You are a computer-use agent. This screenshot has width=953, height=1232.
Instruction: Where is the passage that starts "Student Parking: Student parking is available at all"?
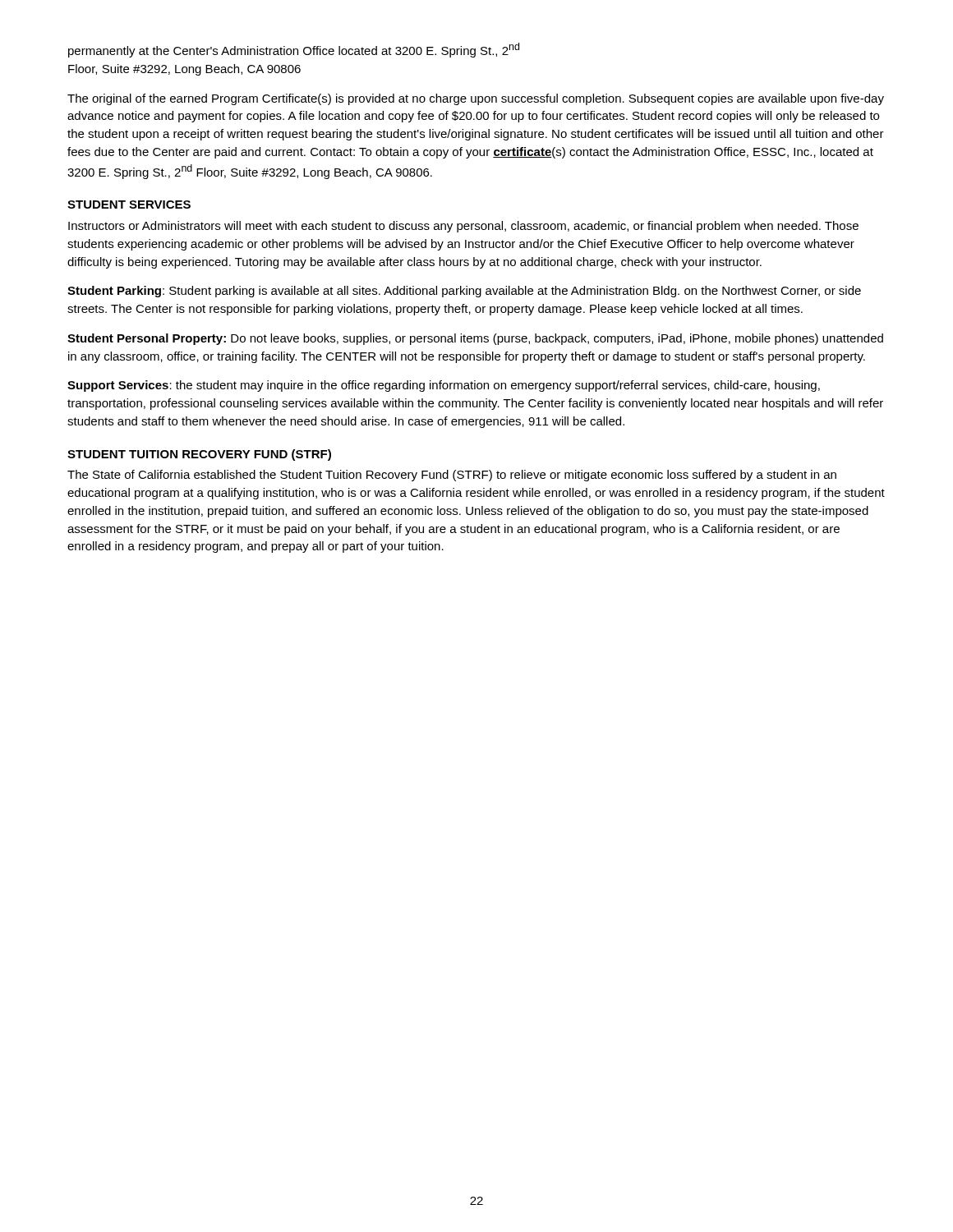click(x=464, y=299)
